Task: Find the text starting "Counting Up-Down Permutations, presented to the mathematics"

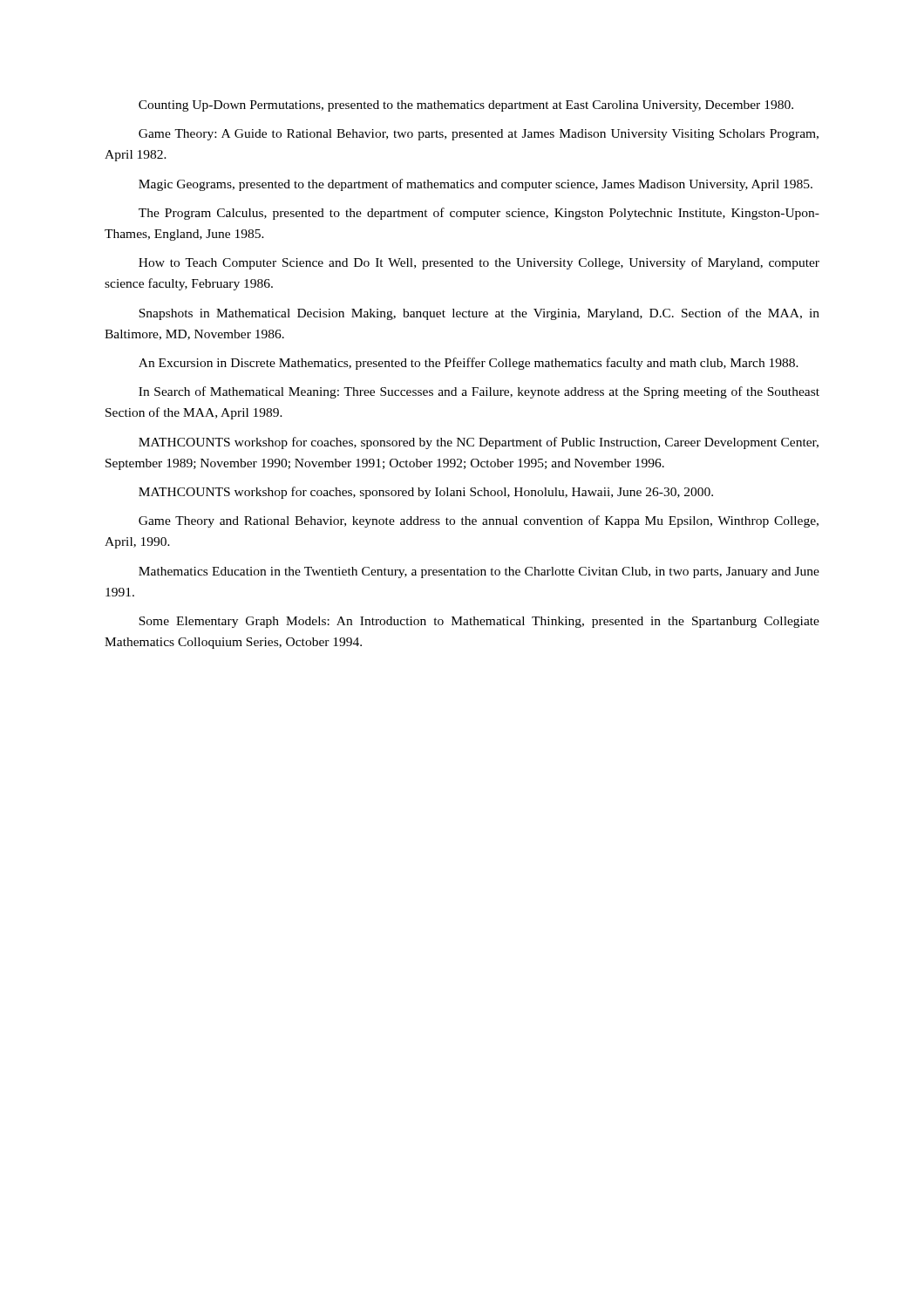Action: [x=462, y=105]
